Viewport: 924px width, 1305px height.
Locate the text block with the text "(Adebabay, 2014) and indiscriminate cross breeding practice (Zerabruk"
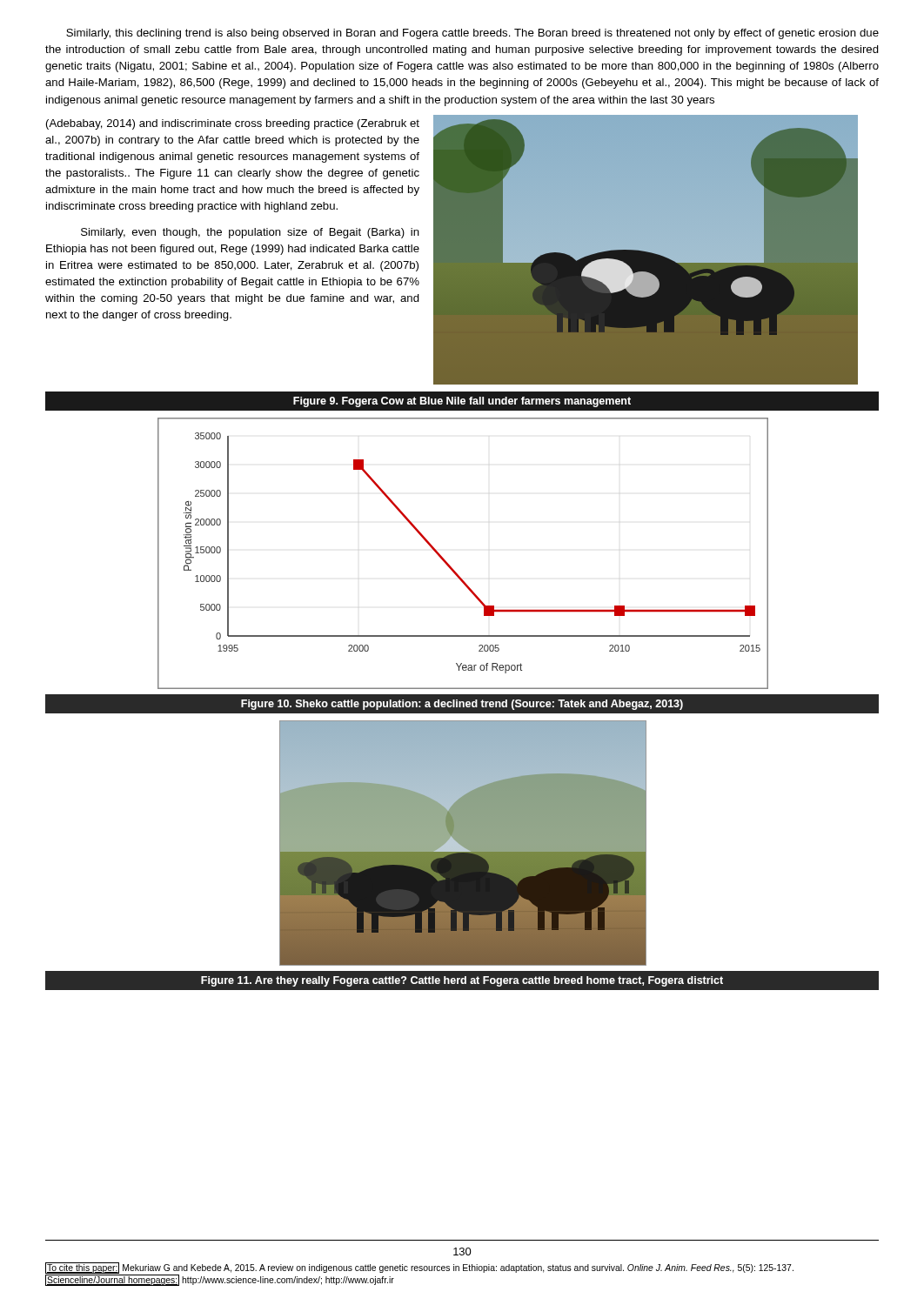[232, 164]
